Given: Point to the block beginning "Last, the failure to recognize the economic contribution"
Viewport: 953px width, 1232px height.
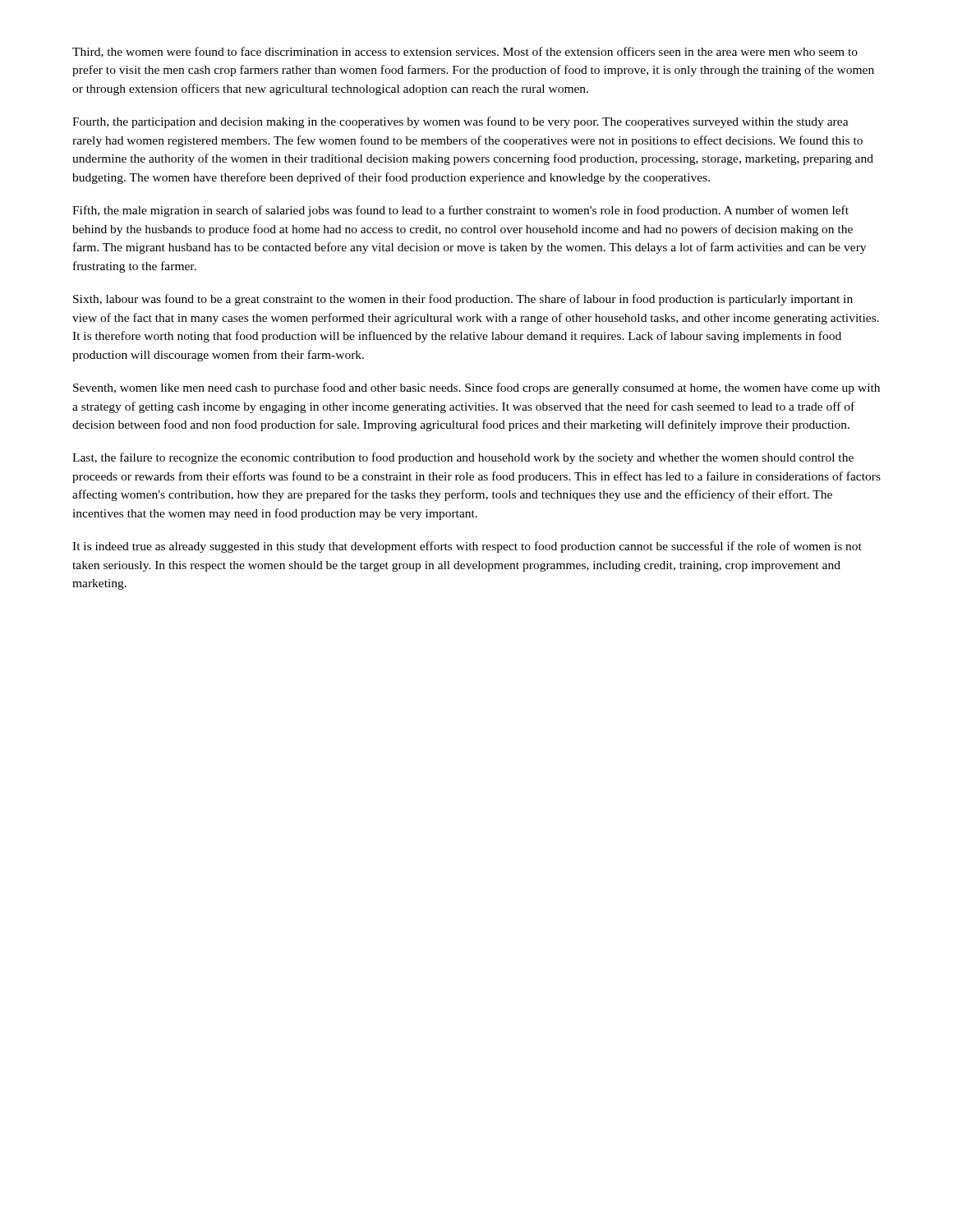Looking at the screenshot, I should pyautogui.click(x=476, y=485).
